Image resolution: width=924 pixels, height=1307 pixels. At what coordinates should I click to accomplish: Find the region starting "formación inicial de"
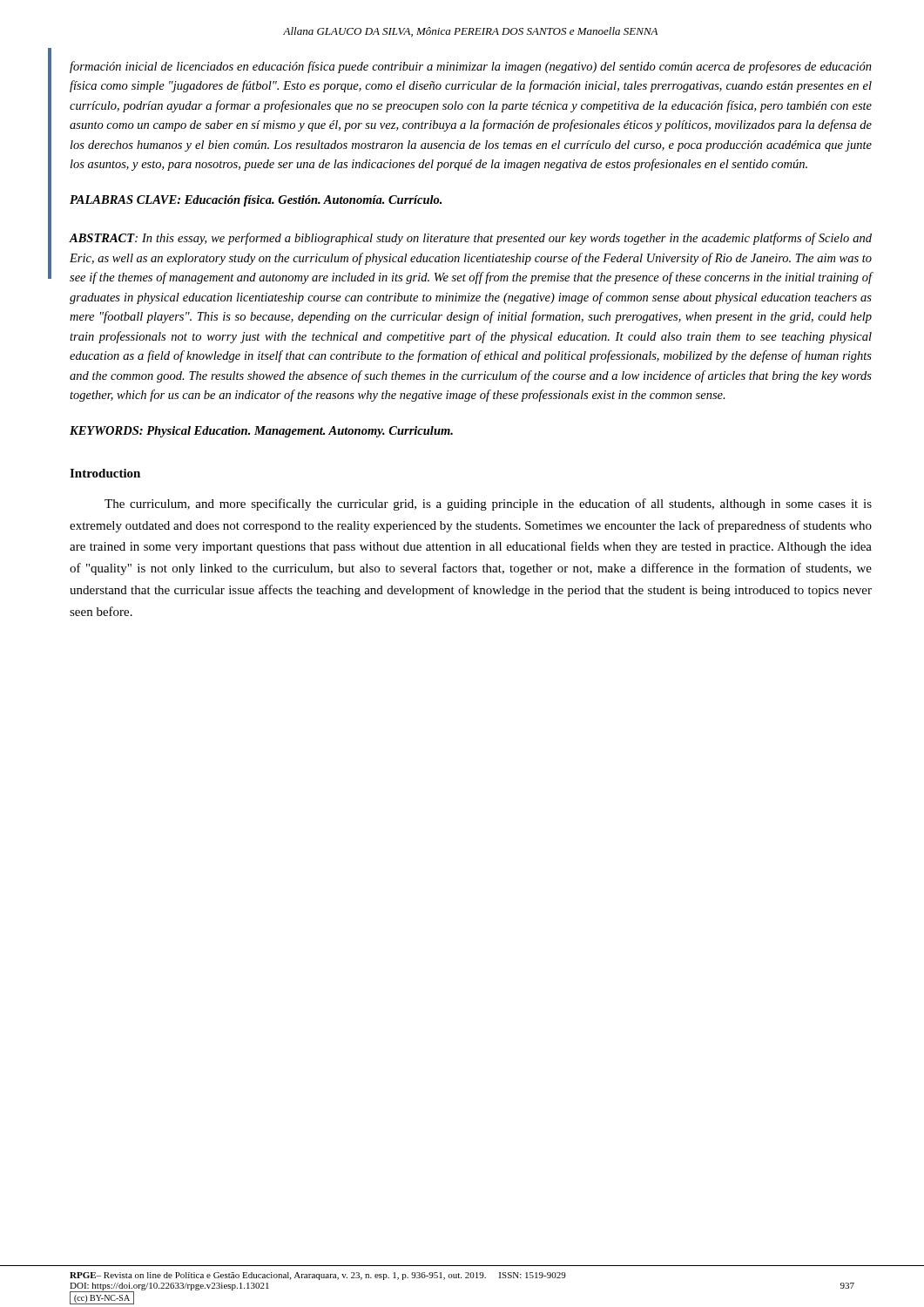[x=471, y=115]
